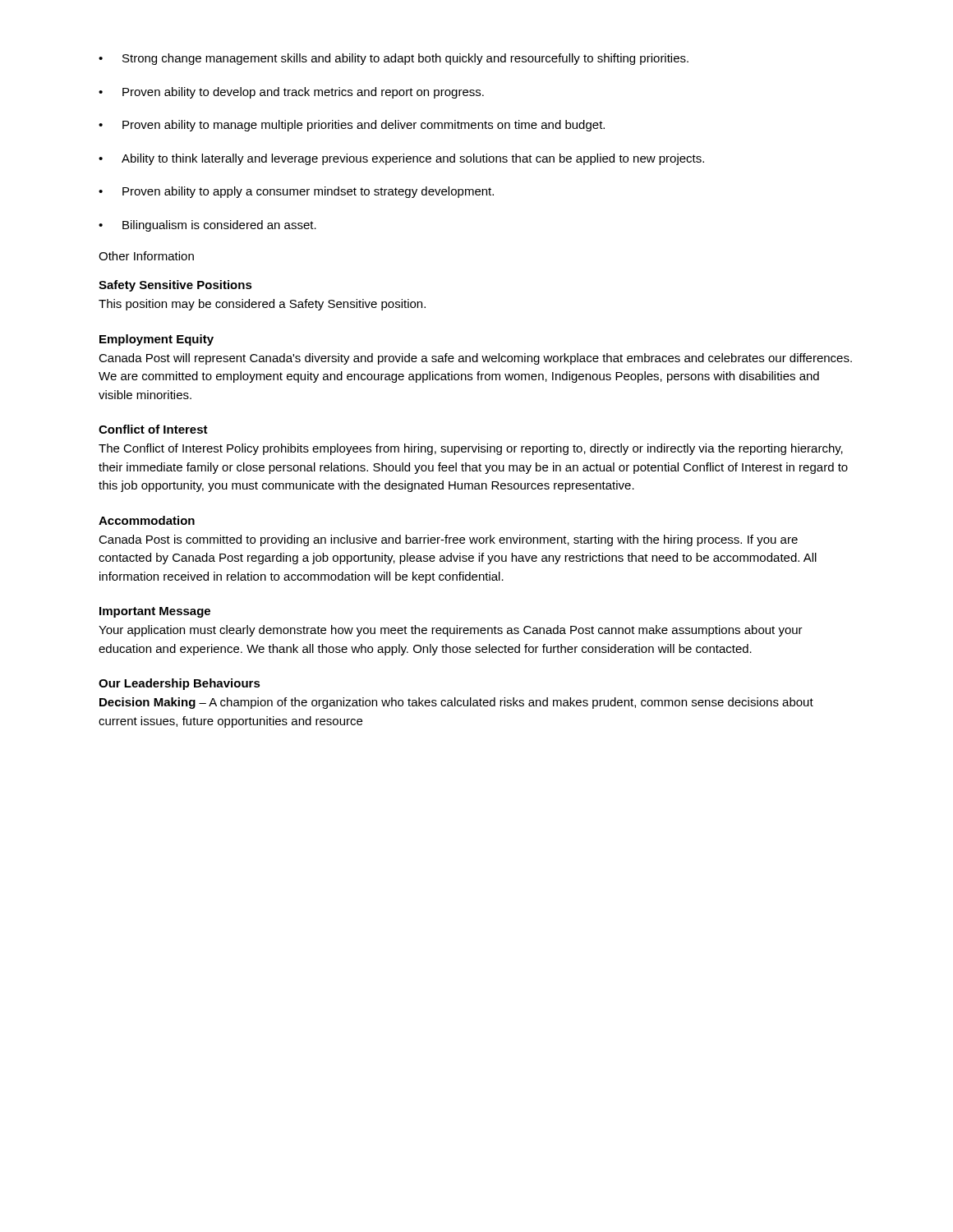
Task: Point to the passage starting "The Conflict of Interest Policy prohibits employees"
Action: 473,466
